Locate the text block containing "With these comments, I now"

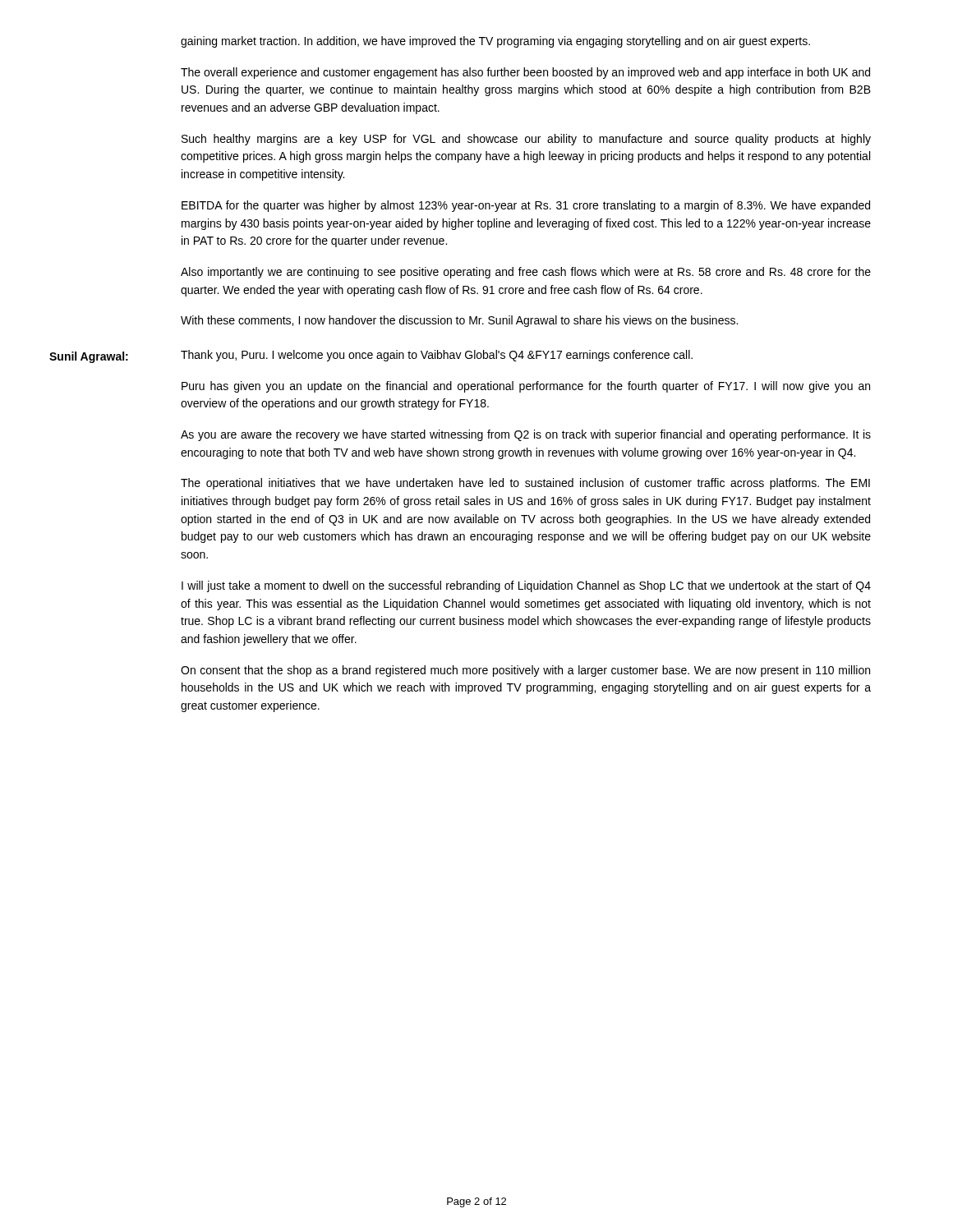pos(460,321)
